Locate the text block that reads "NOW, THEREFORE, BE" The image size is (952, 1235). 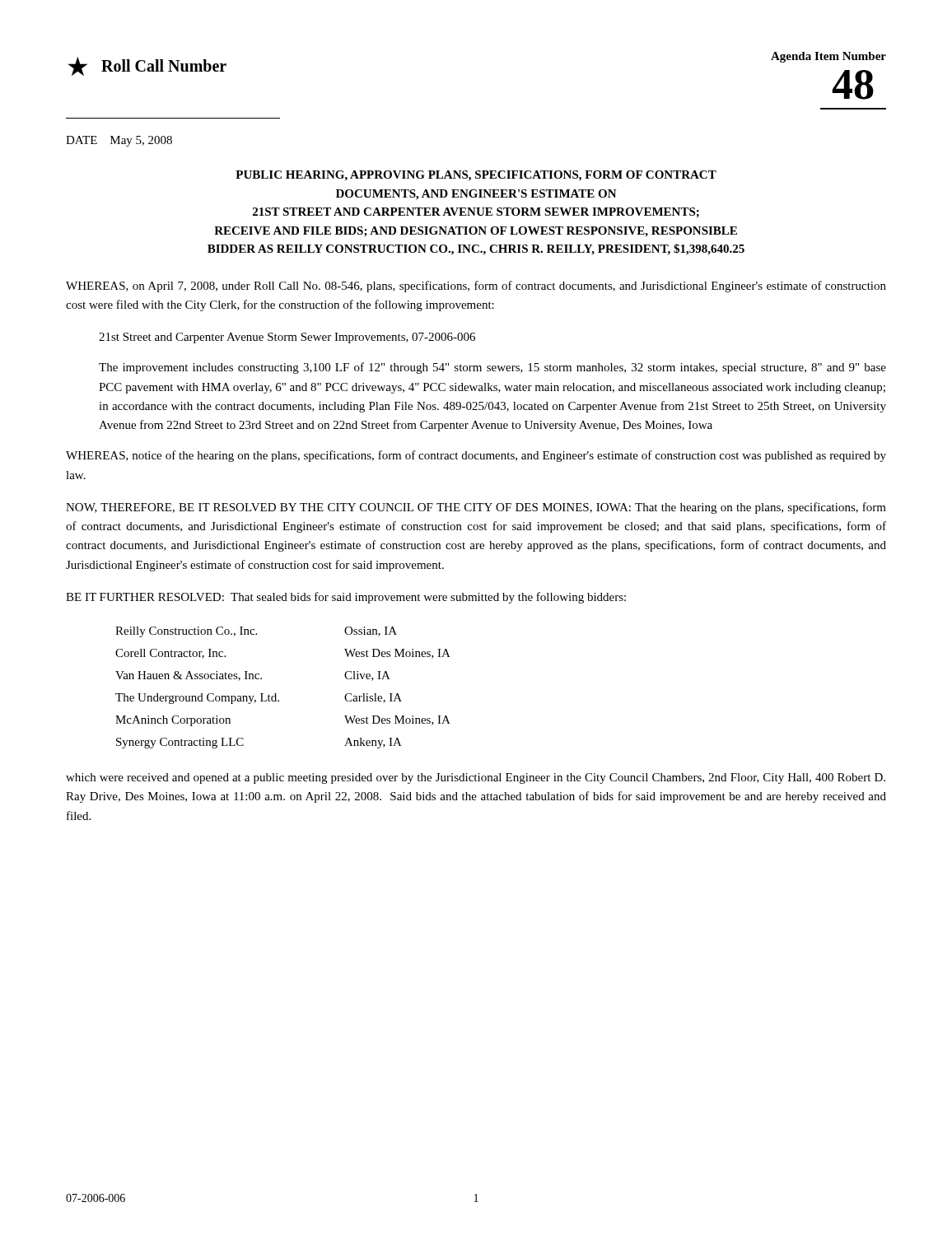click(476, 536)
